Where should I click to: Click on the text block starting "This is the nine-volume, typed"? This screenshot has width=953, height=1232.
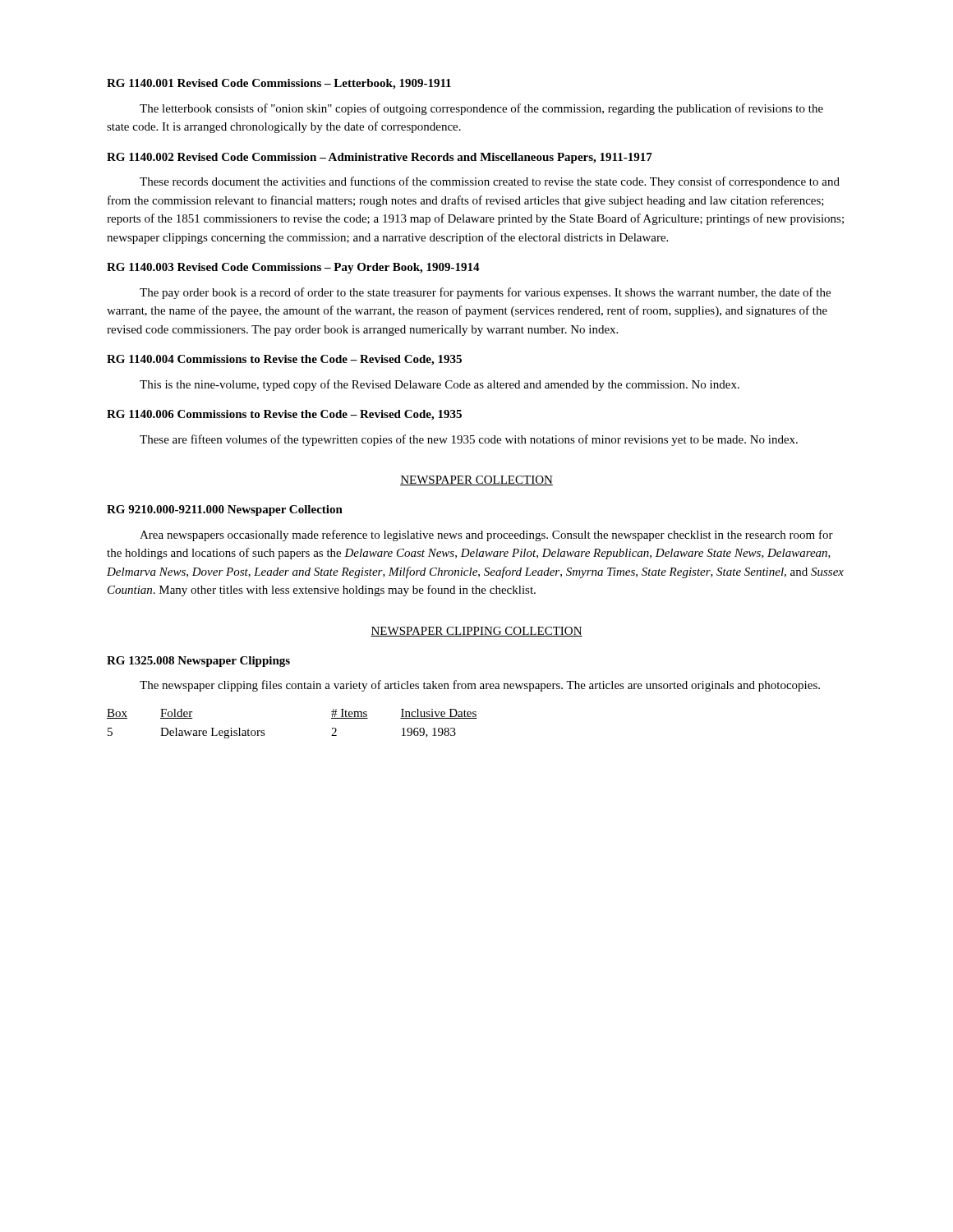pos(440,384)
